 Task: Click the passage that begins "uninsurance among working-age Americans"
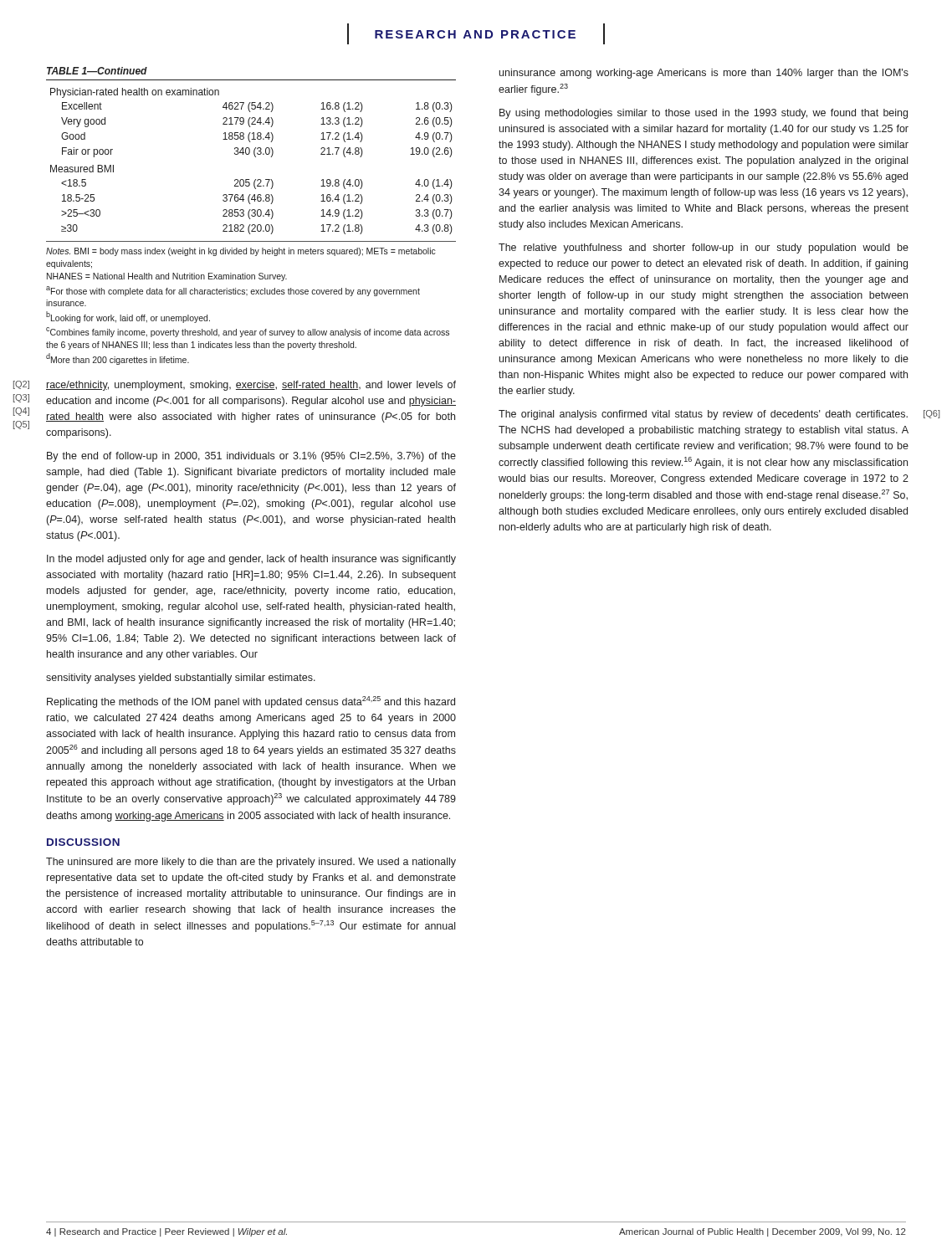tap(704, 81)
